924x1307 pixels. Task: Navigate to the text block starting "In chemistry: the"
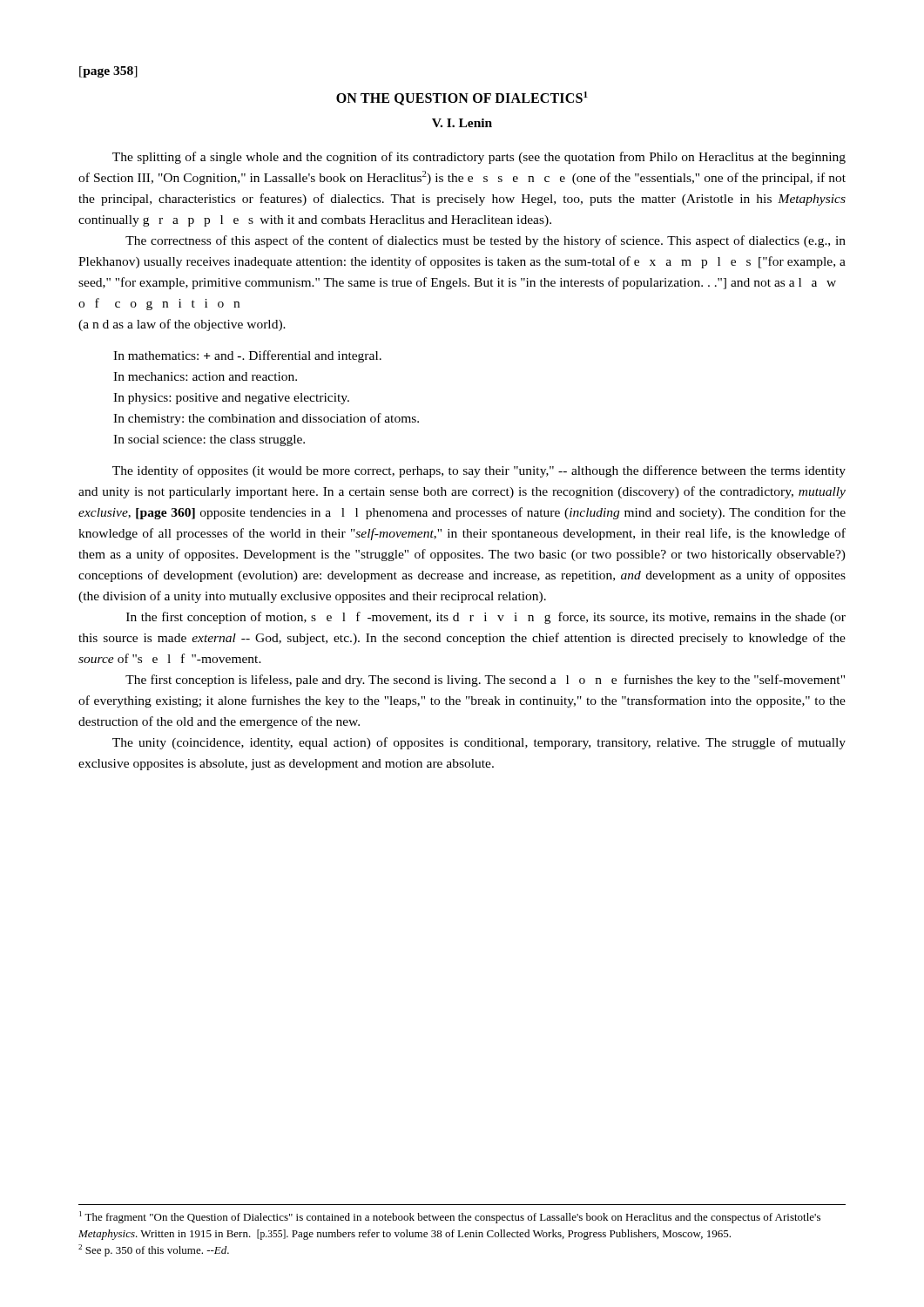[267, 418]
